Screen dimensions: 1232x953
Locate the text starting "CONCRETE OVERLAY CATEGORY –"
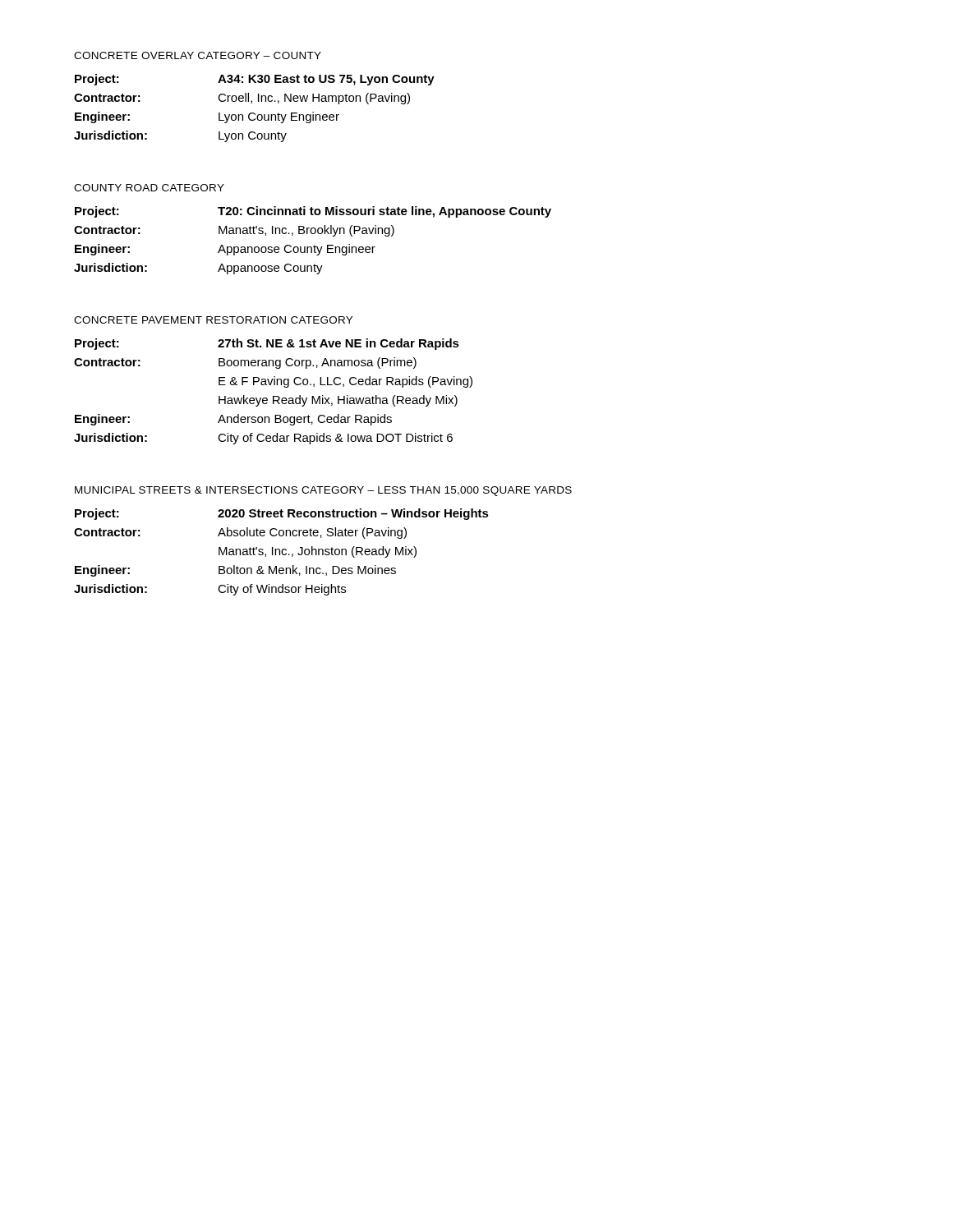point(198,55)
